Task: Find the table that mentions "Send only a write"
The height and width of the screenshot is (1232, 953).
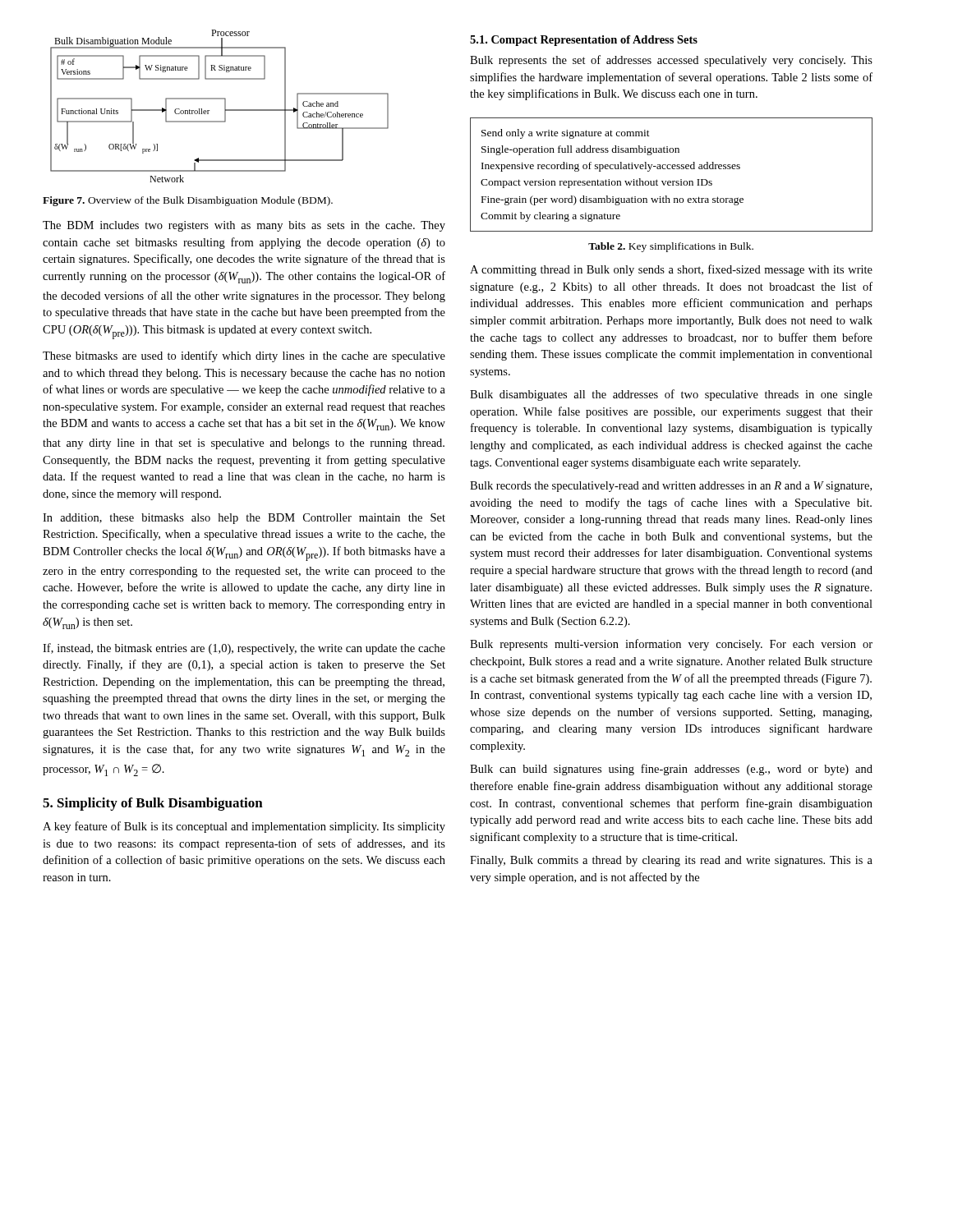Action: 671,173
